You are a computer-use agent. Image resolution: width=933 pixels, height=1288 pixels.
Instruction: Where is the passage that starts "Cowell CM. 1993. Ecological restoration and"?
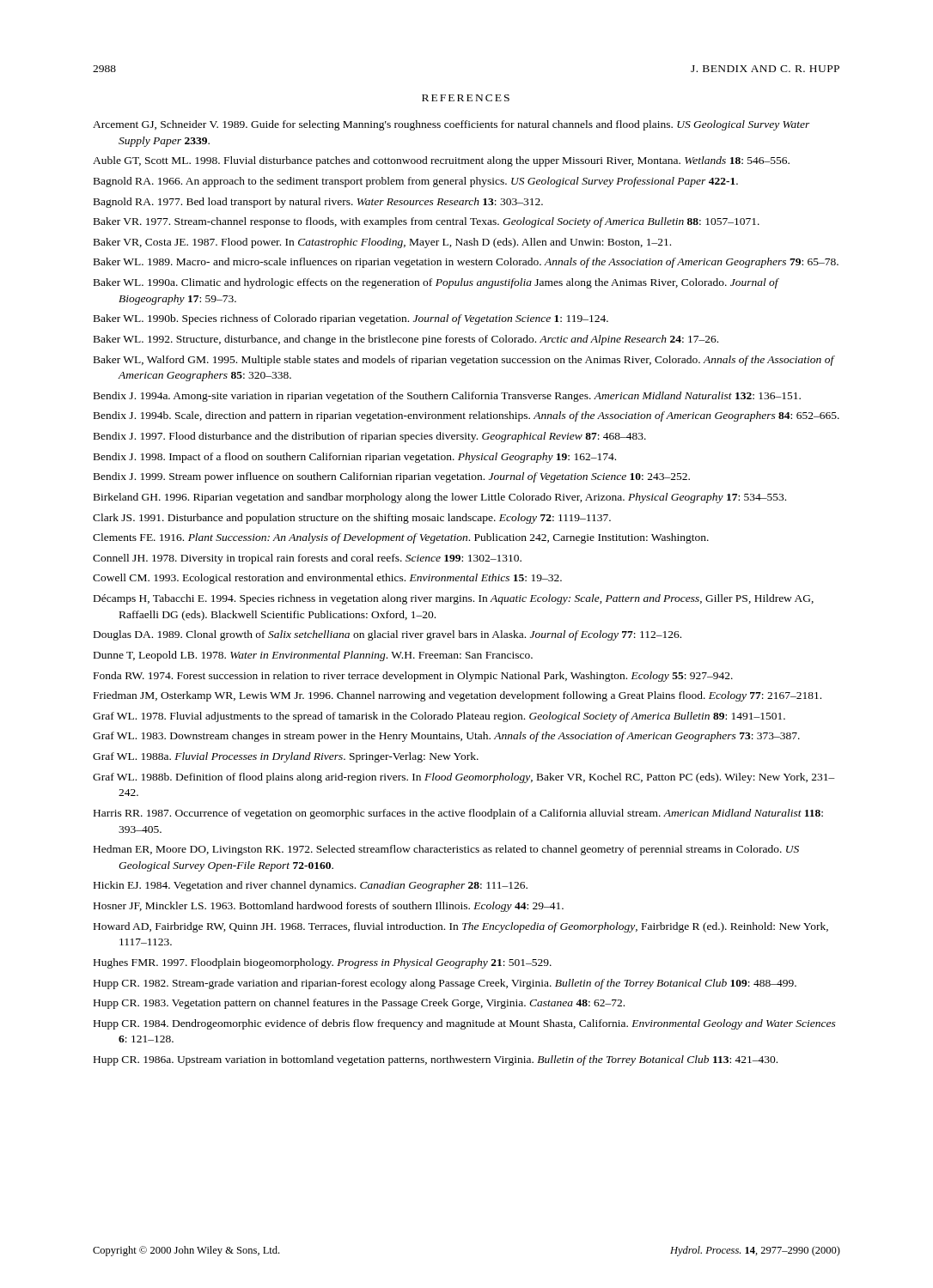tap(328, 578)
